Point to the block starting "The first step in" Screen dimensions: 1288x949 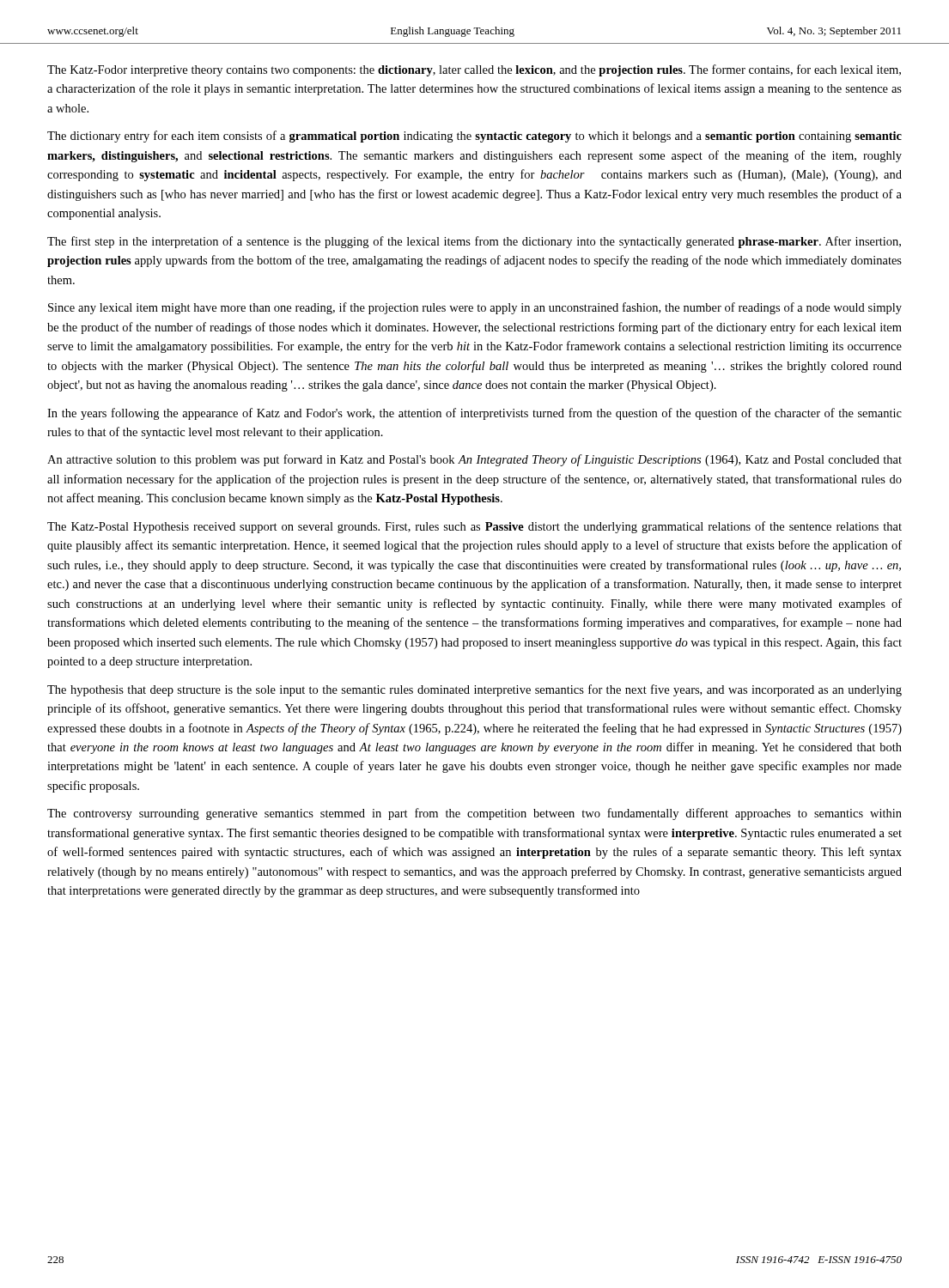[x=474, y=260]
